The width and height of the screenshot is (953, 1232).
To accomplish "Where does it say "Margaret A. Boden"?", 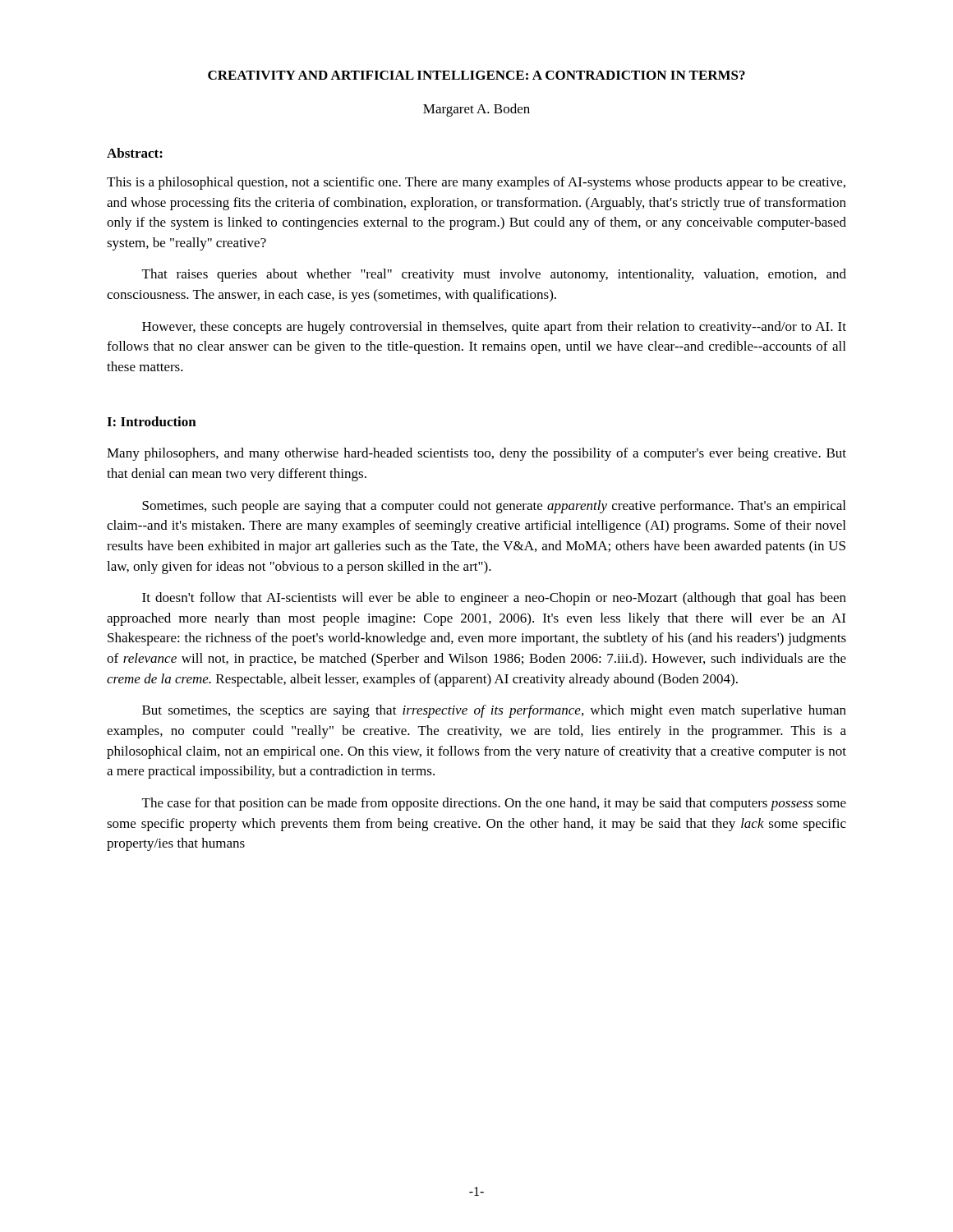I will [x=476, y=109].
